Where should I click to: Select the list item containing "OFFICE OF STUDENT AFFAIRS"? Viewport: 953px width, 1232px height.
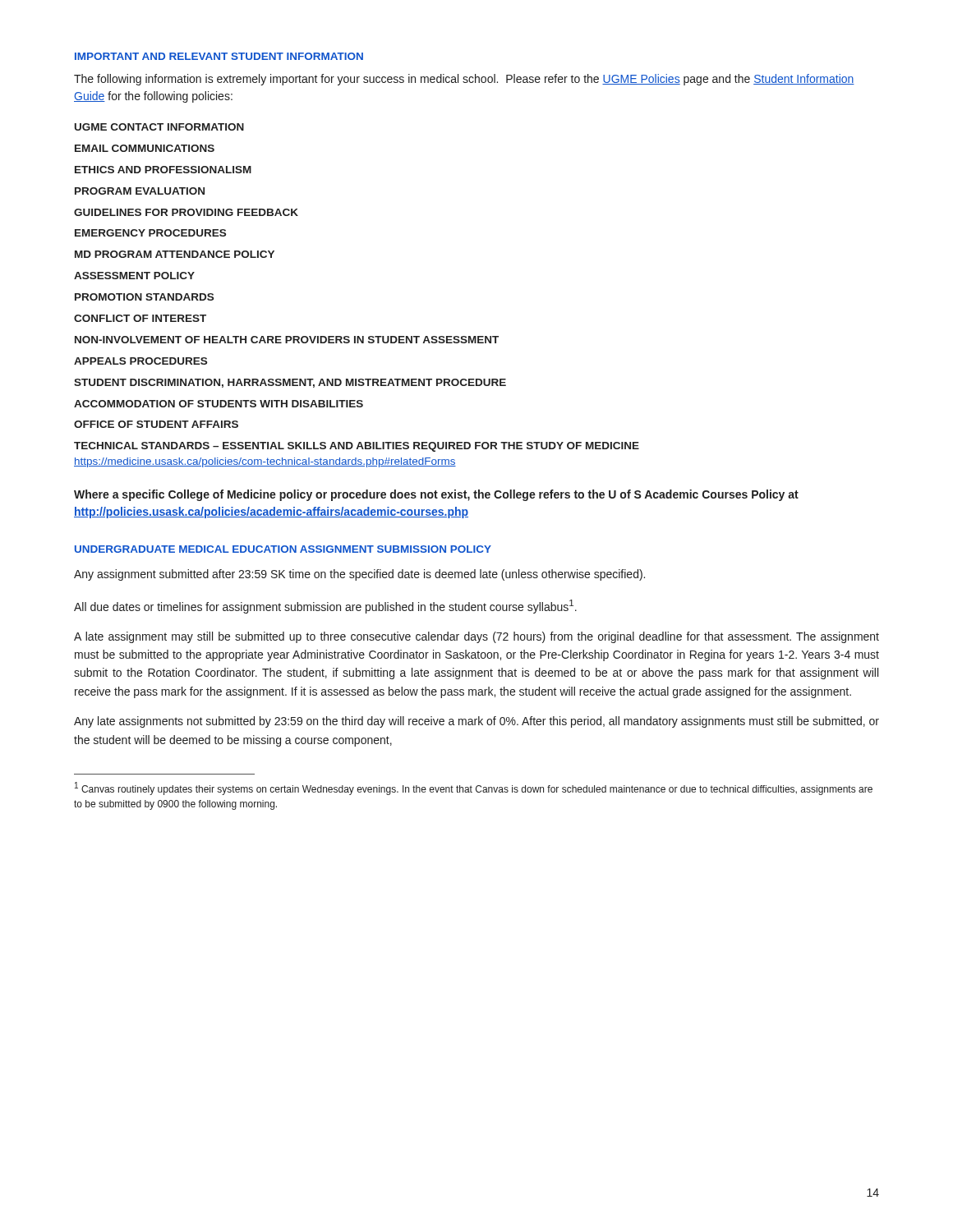tap(156, 425)
